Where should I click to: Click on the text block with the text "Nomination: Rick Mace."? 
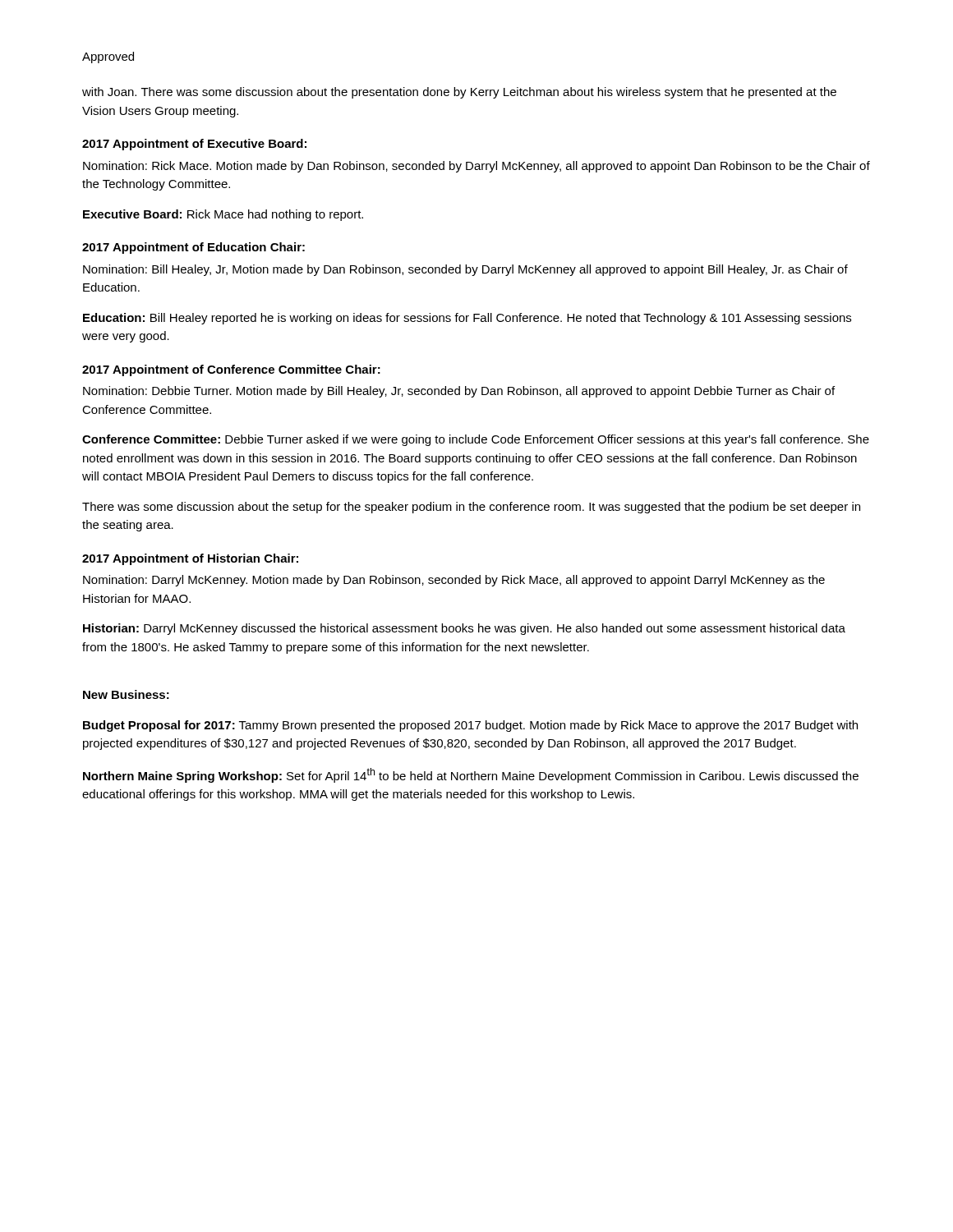476,174
